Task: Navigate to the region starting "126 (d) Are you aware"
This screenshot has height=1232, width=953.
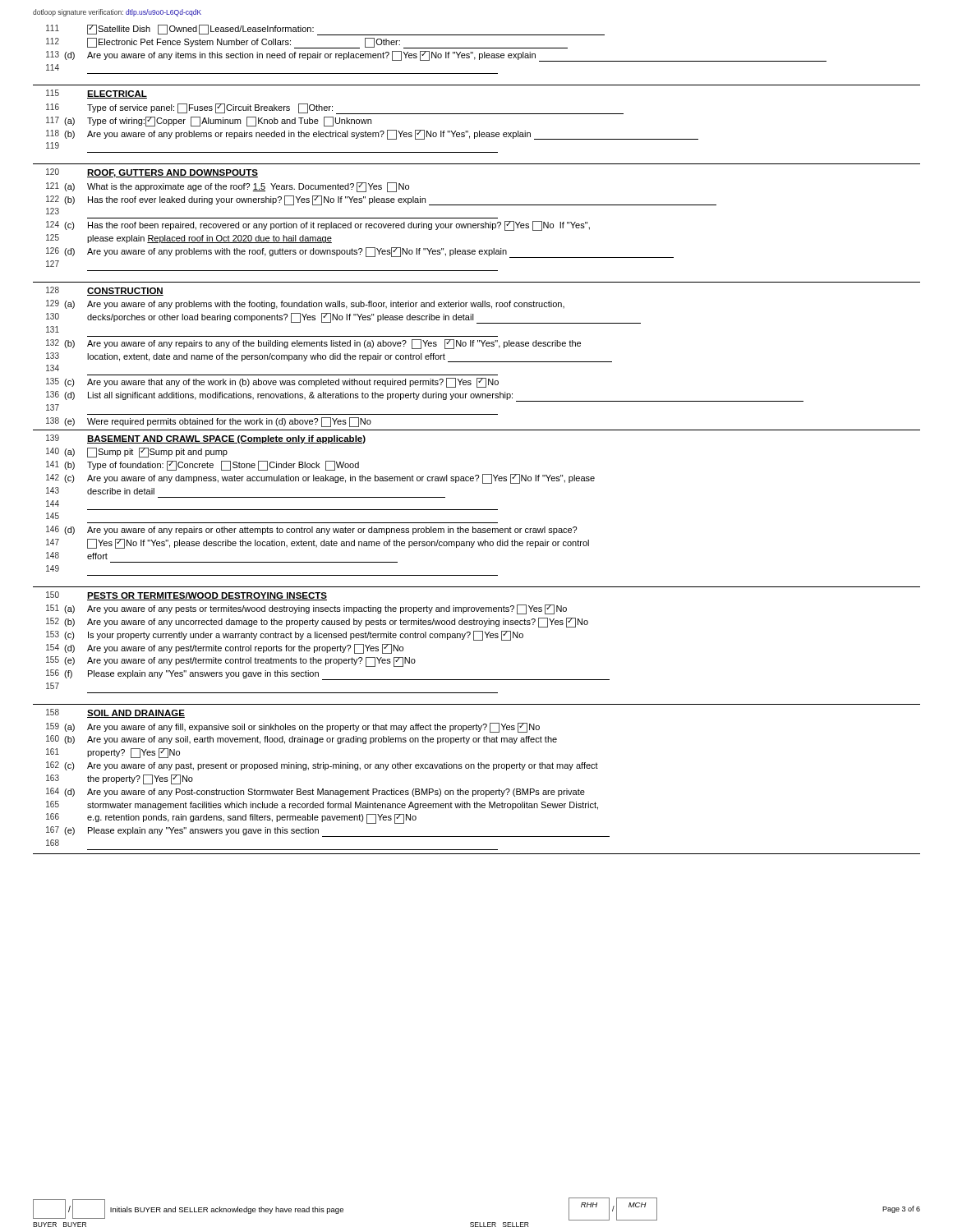Action: point(476,252)
